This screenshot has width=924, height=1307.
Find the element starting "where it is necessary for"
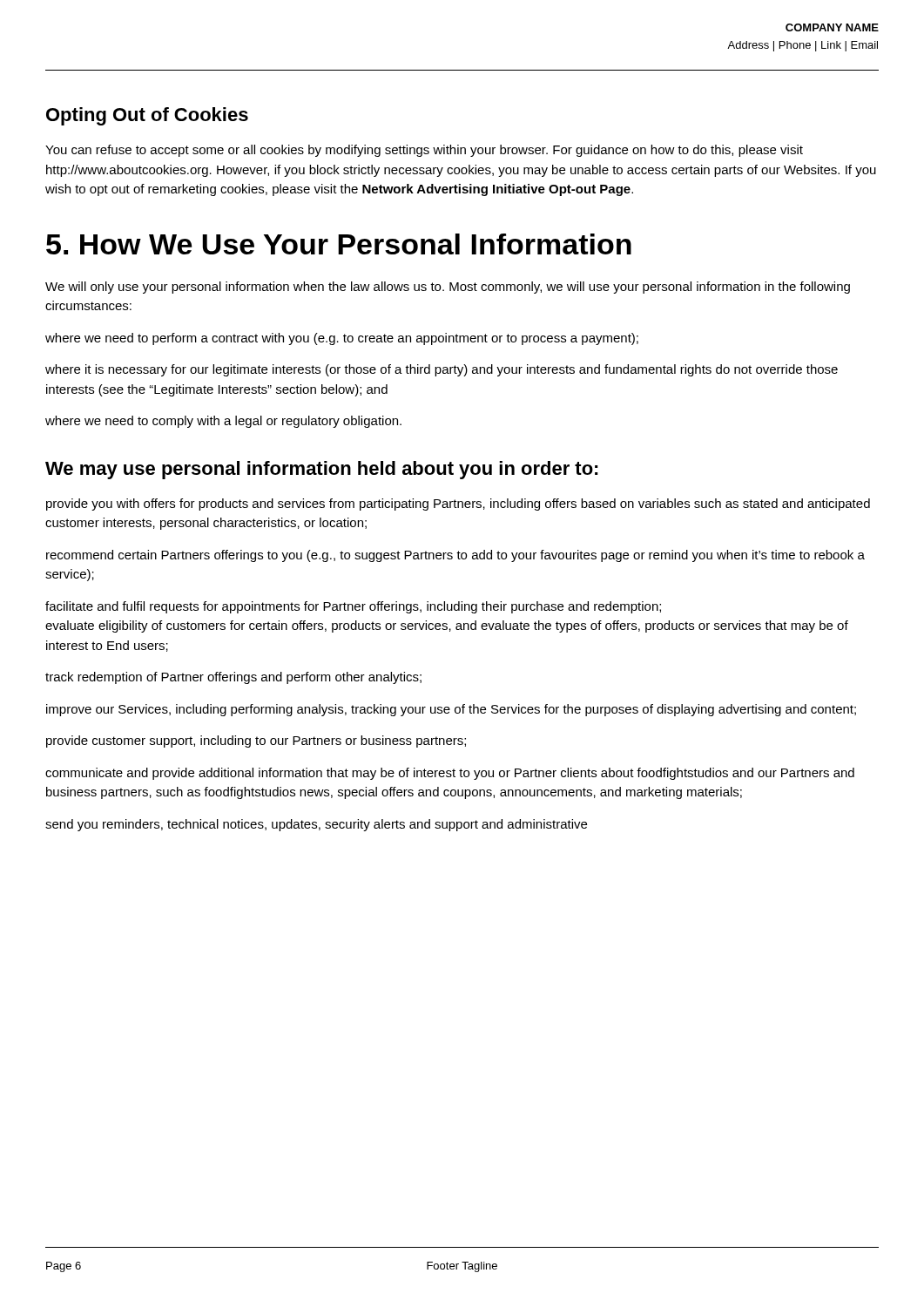(462, 379)
